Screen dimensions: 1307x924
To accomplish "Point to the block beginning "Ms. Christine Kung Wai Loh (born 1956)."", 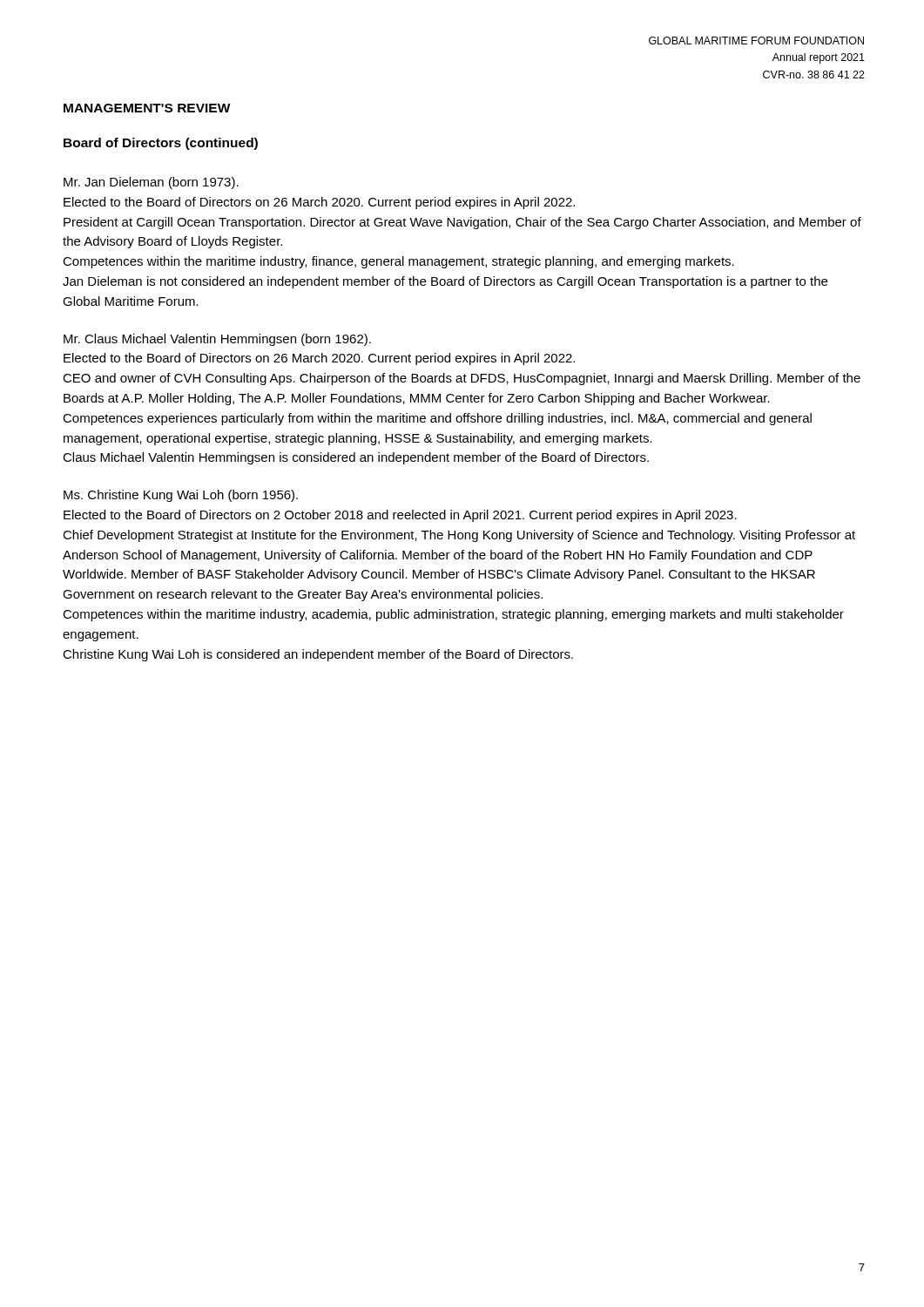I will (x=464, y=575).
